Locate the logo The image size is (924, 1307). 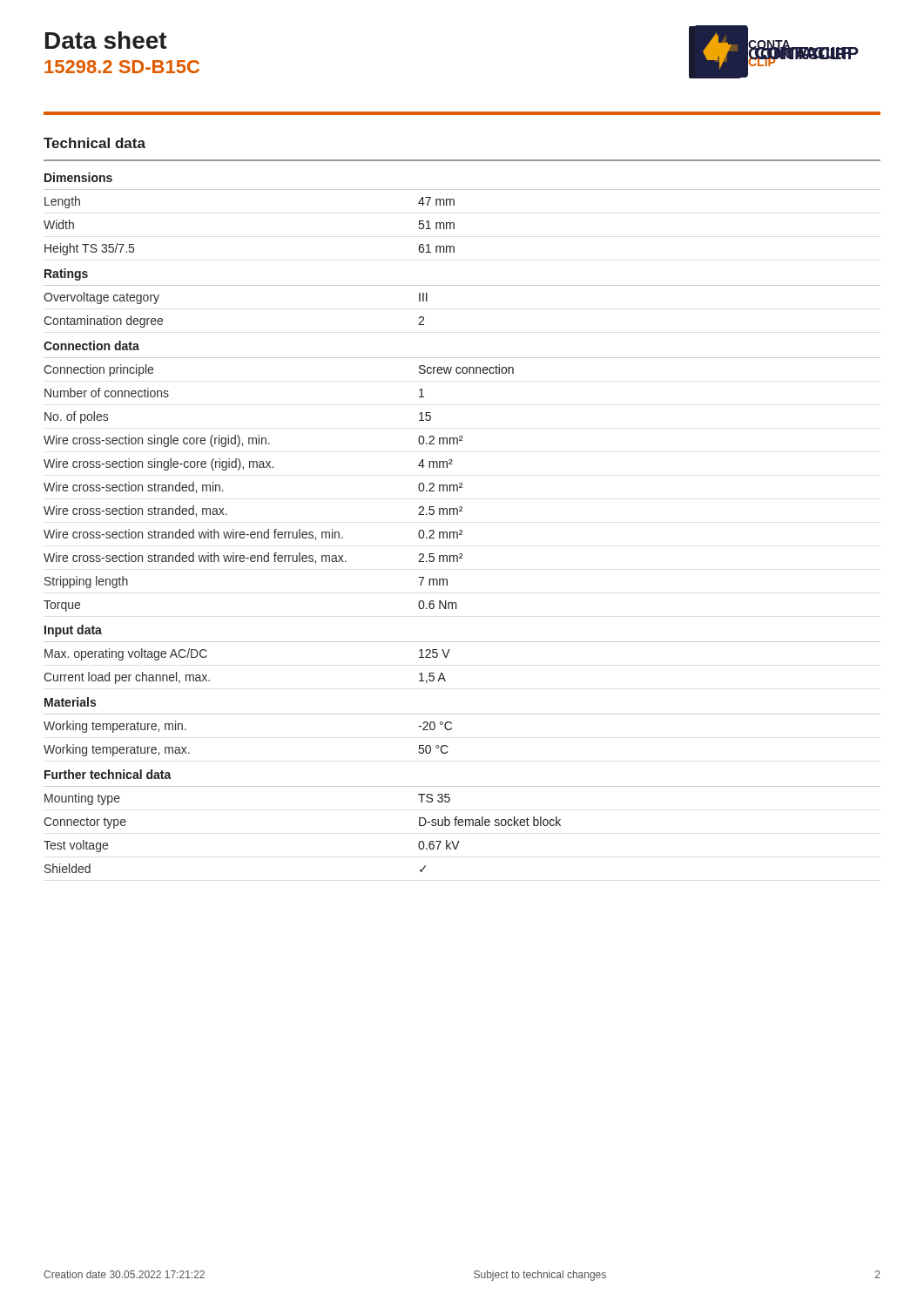point(785,54)
